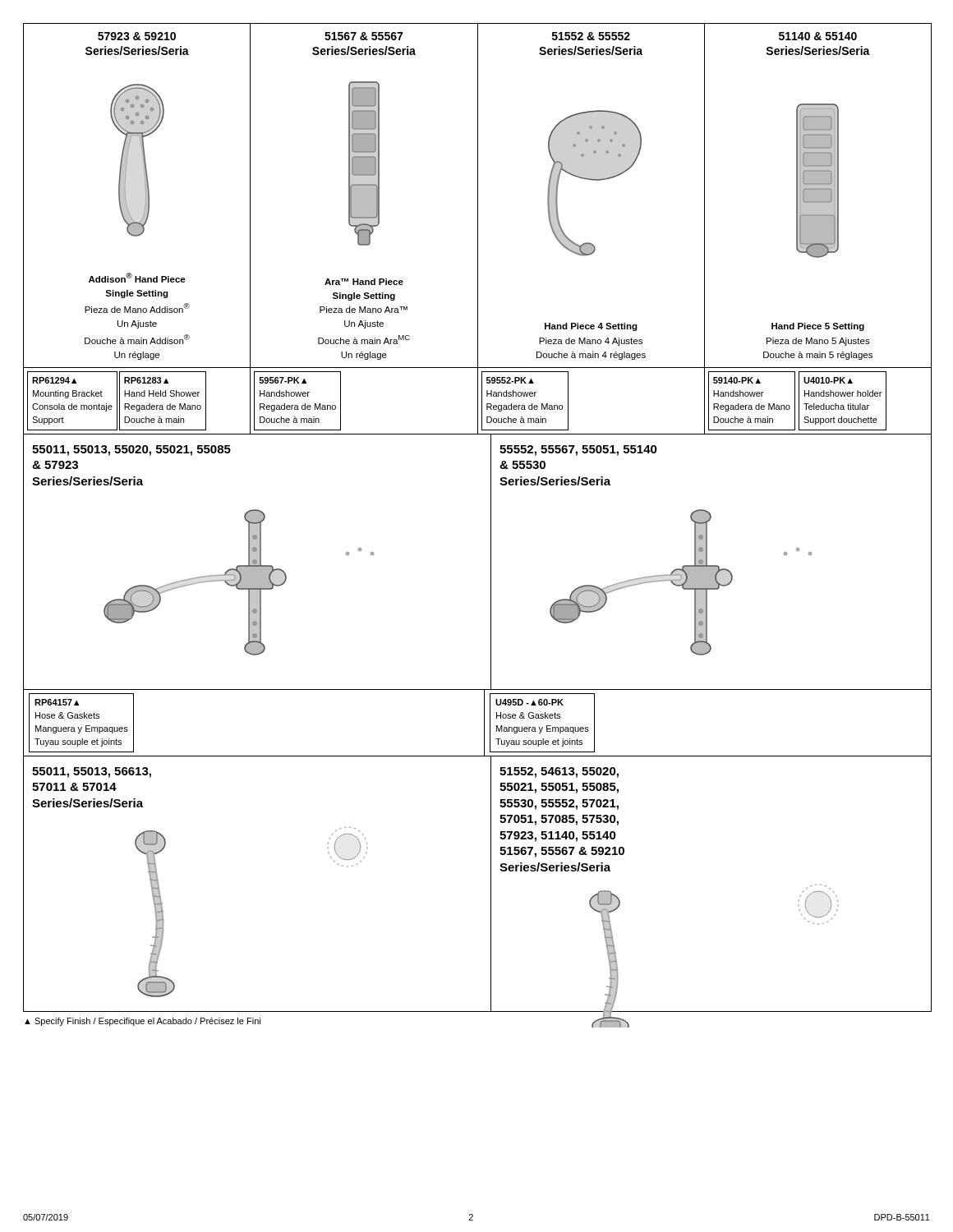Image resolution: width=953 pixels, height=1232 pixels.
Task: Point to "55011, 55013, 55020, 55021, 55085& 57923Series/Series/Seria"
Action: pyautogui.click(x=131, y=465)
